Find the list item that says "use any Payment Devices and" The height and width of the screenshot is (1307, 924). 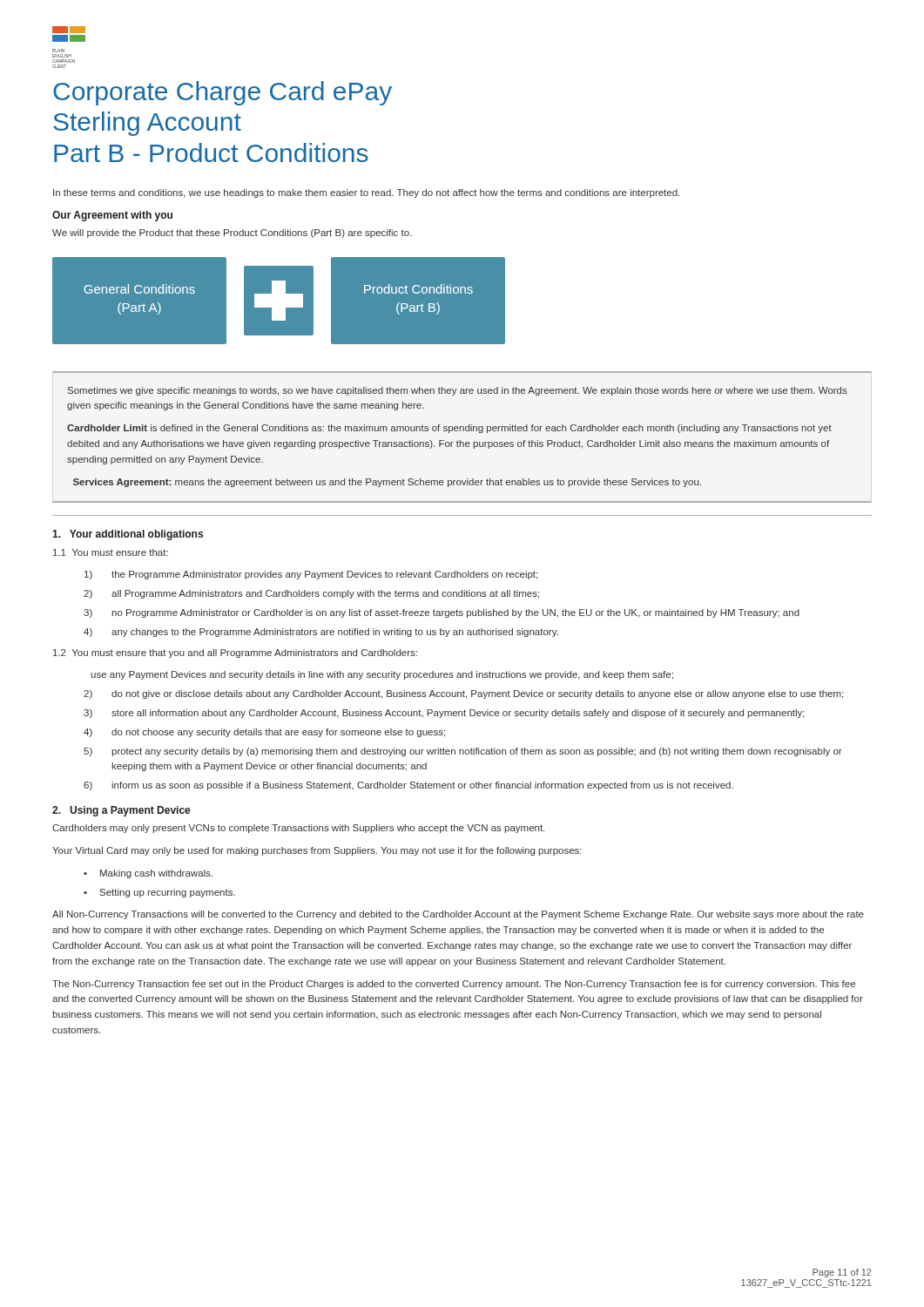(x=481, y=676)
